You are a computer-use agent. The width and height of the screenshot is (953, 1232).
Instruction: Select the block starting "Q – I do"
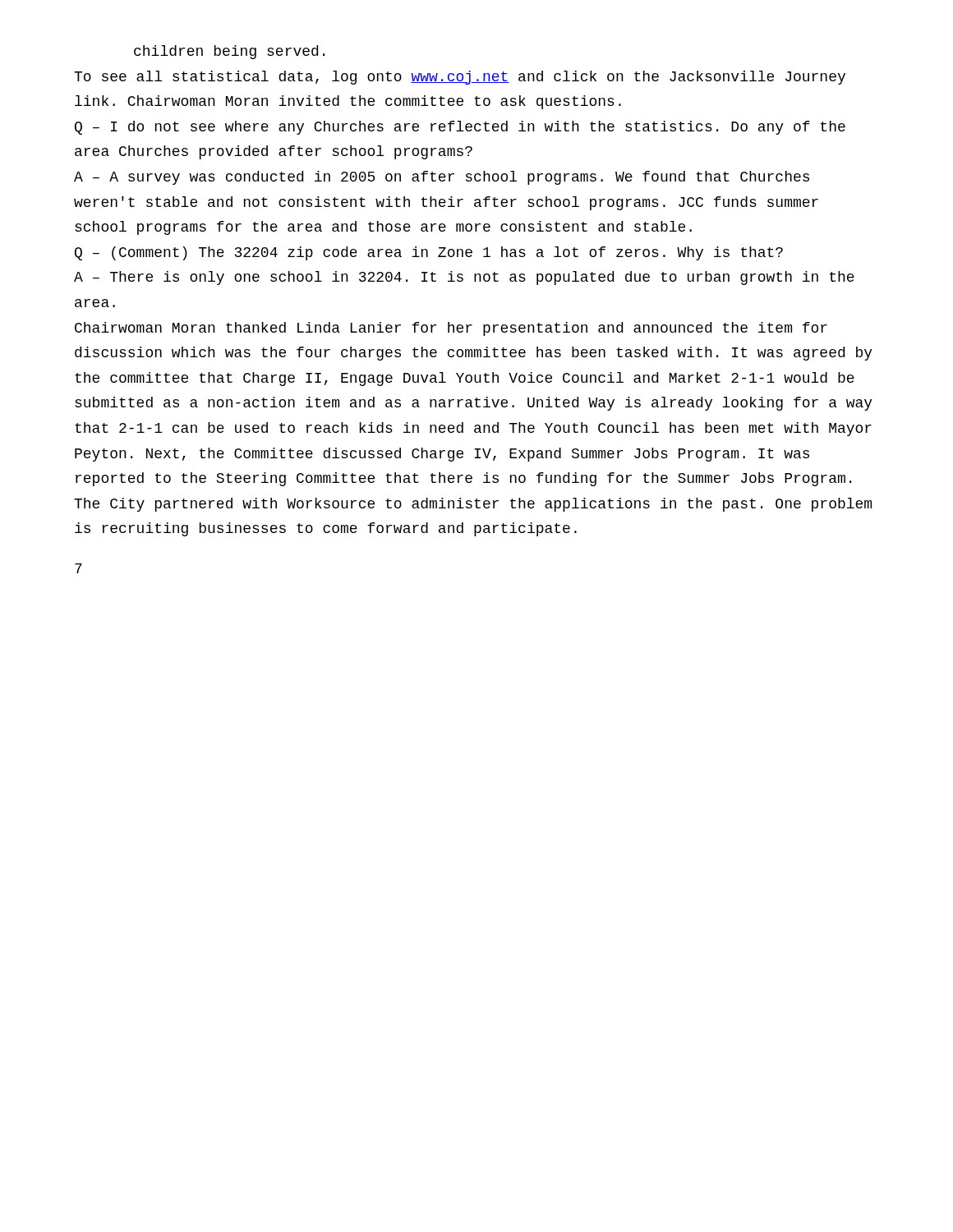[460, 140]
